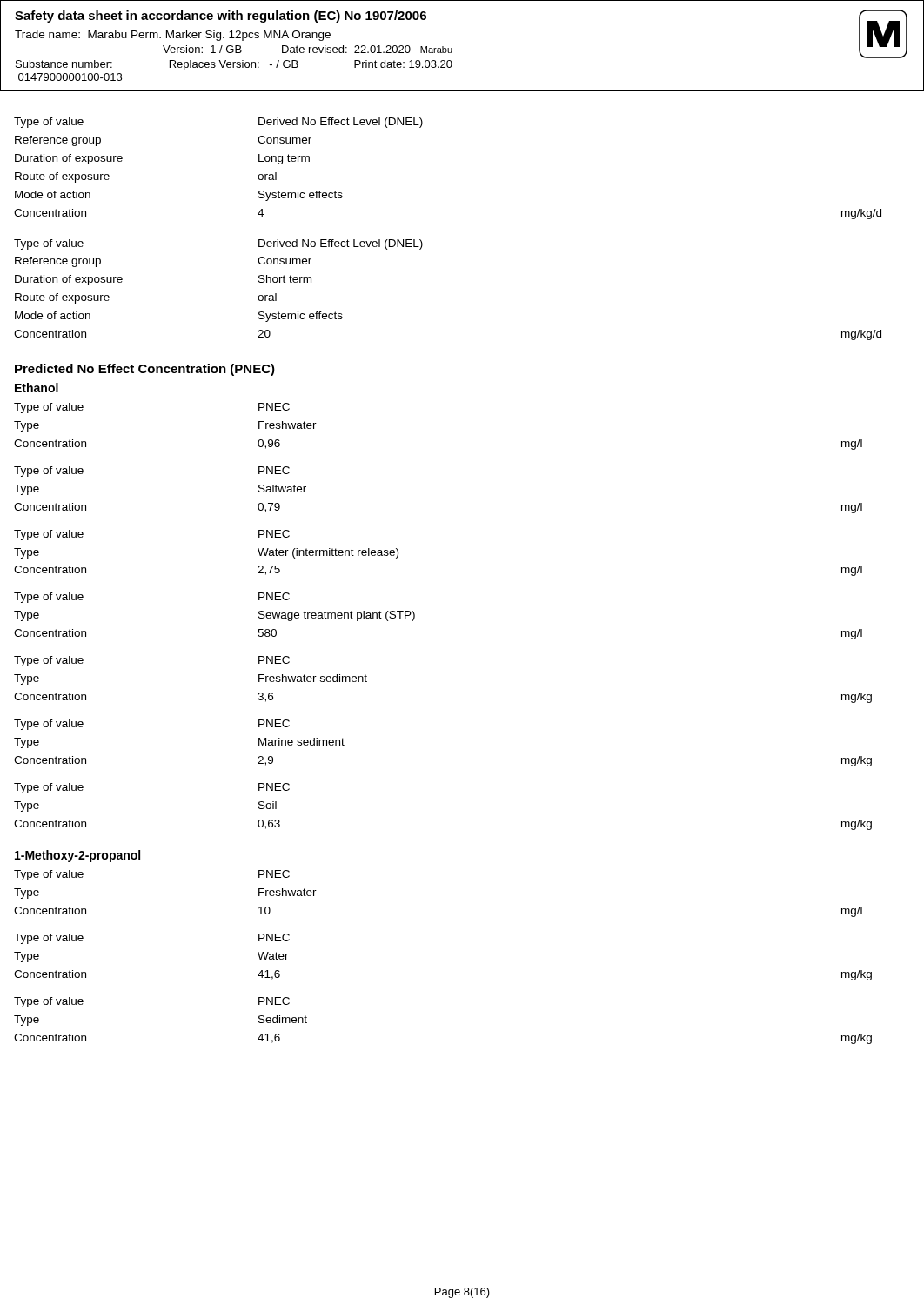Select the text block that says "Trade name: Marabu"
924x1305 pixels.
click(173, 34)
